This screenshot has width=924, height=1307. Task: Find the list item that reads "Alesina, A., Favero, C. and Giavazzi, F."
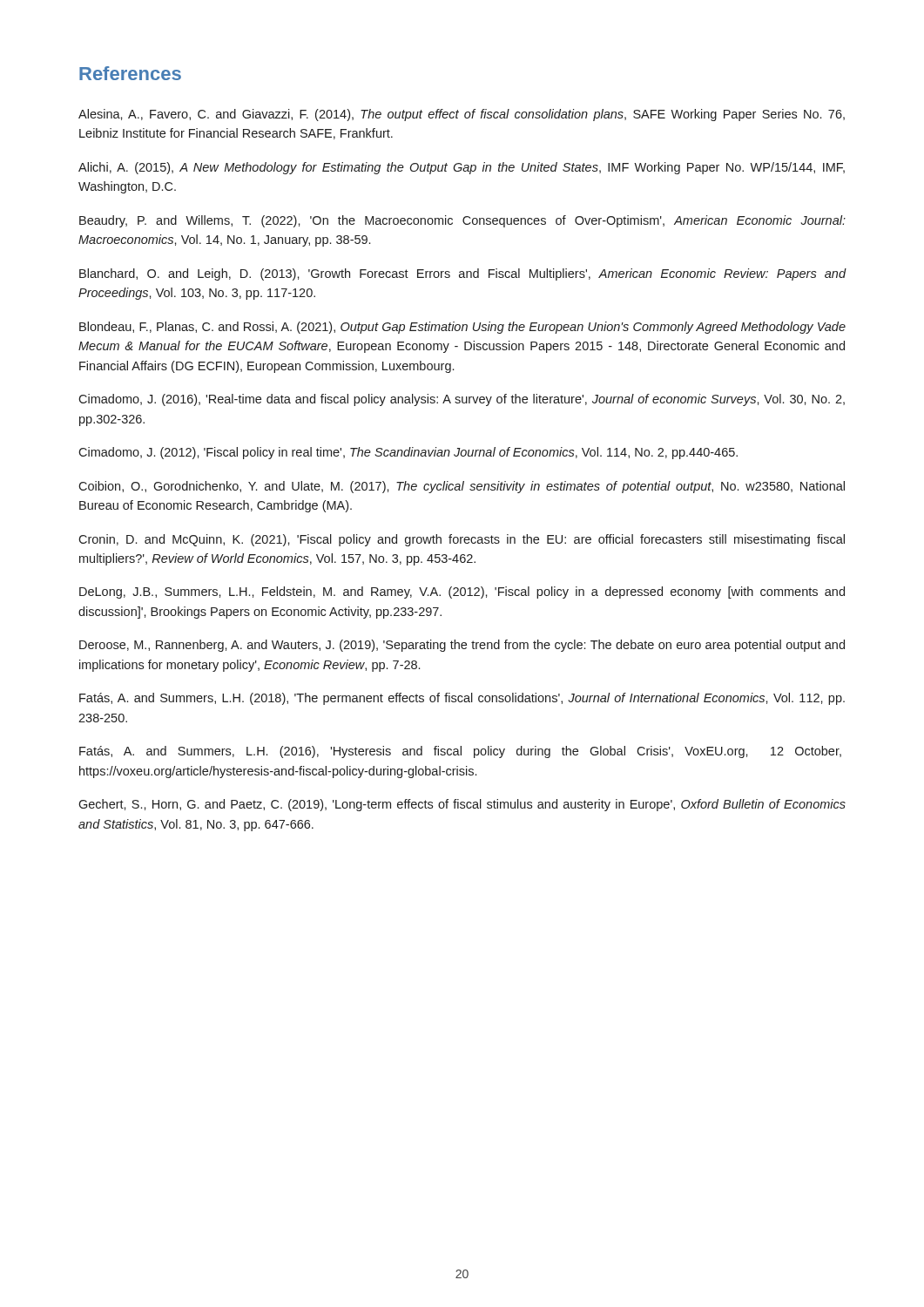point(462,124)
